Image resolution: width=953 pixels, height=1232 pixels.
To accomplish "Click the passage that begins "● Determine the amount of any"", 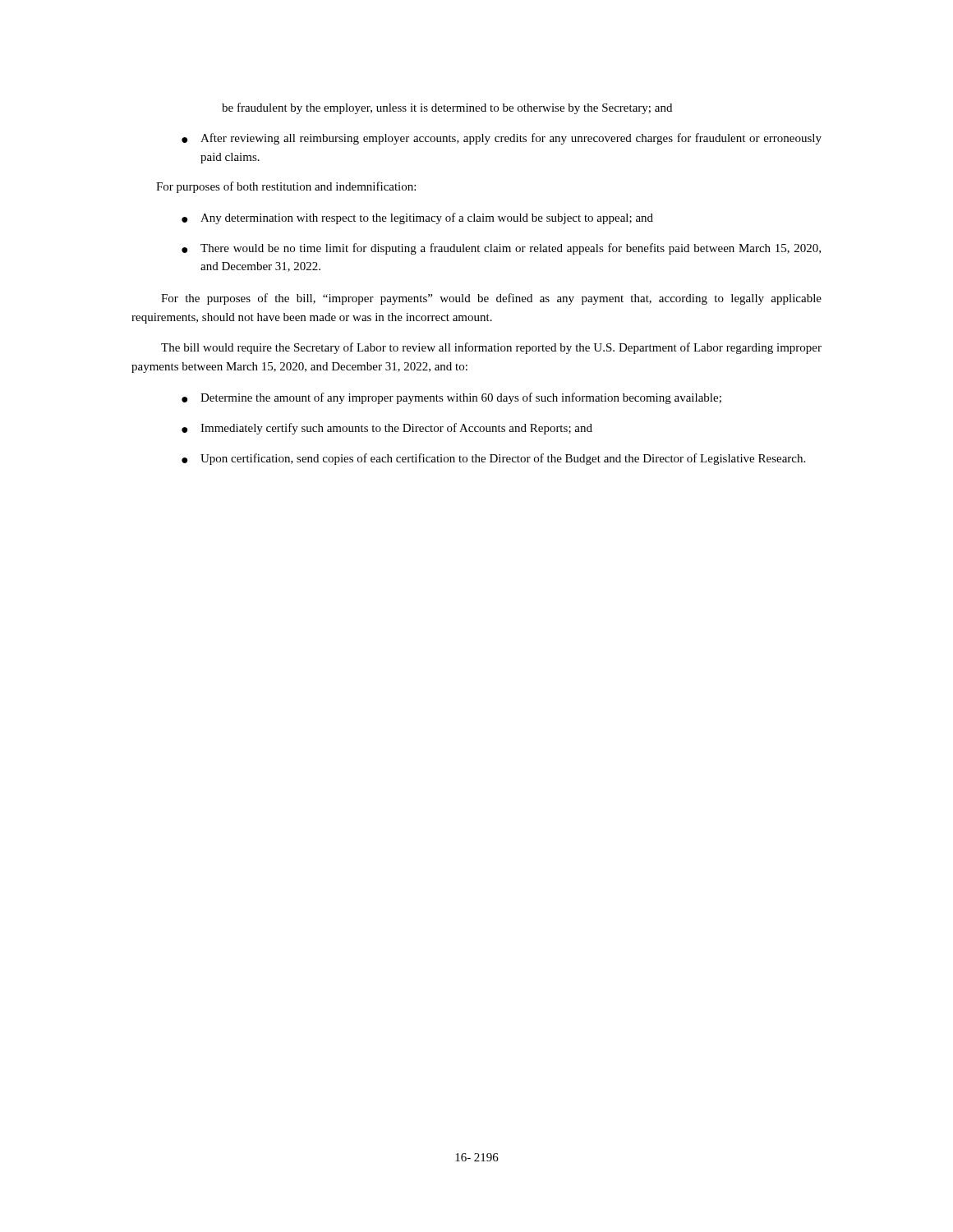I will tap(501, 398).
